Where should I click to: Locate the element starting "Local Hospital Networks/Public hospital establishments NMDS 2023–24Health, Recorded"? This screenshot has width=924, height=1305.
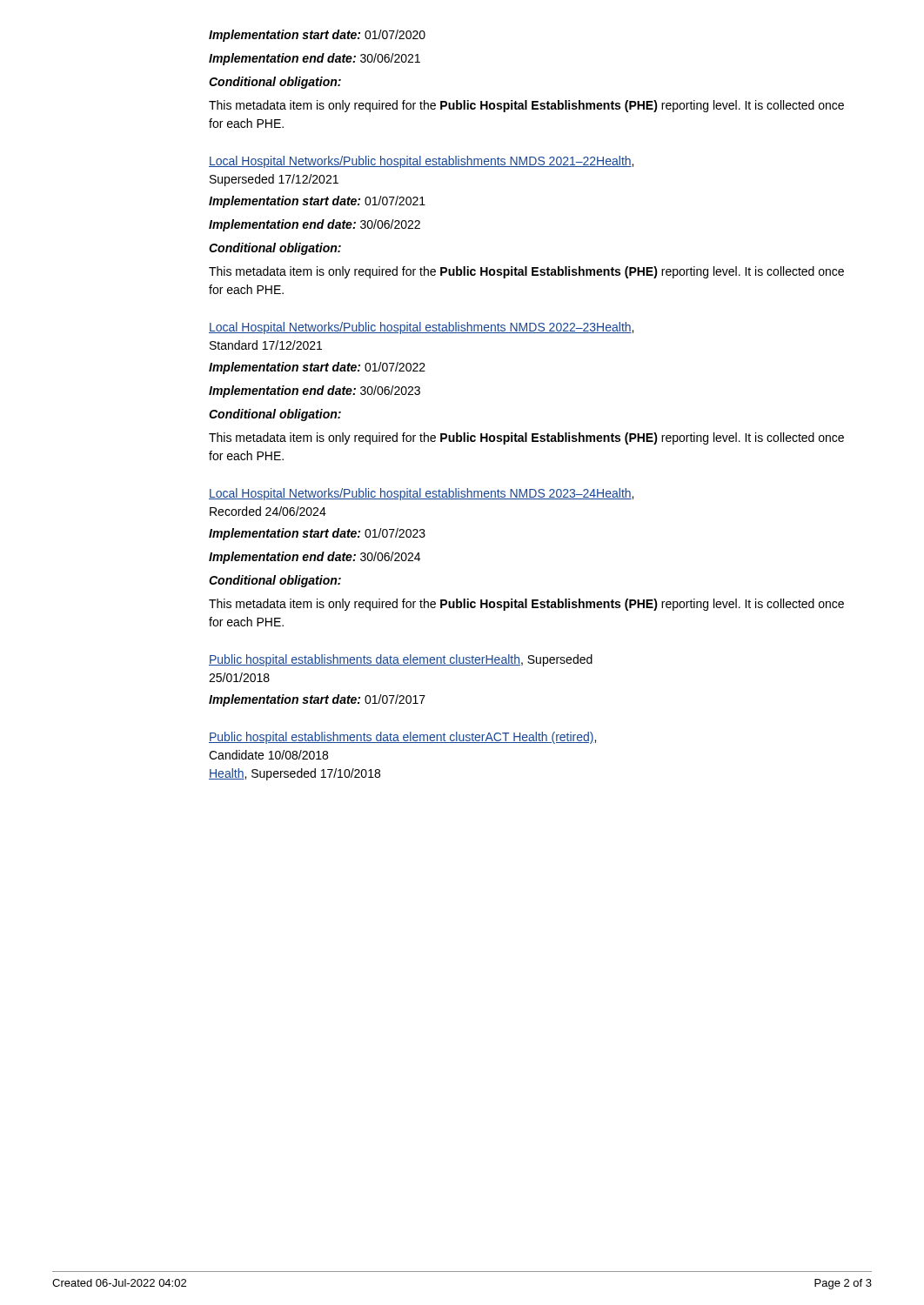pos(422,502)
